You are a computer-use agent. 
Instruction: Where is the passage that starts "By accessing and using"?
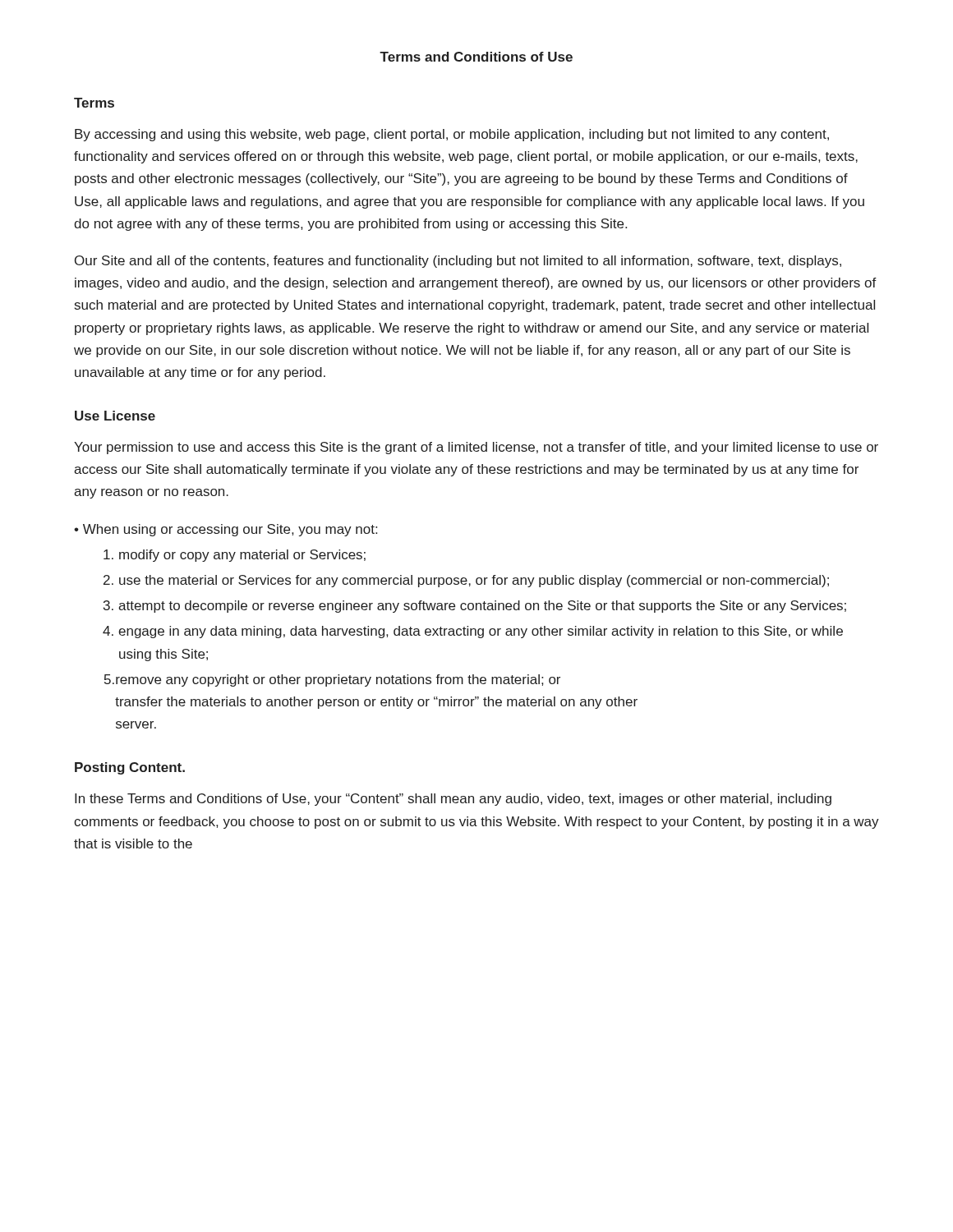click(x=469, y=179)
